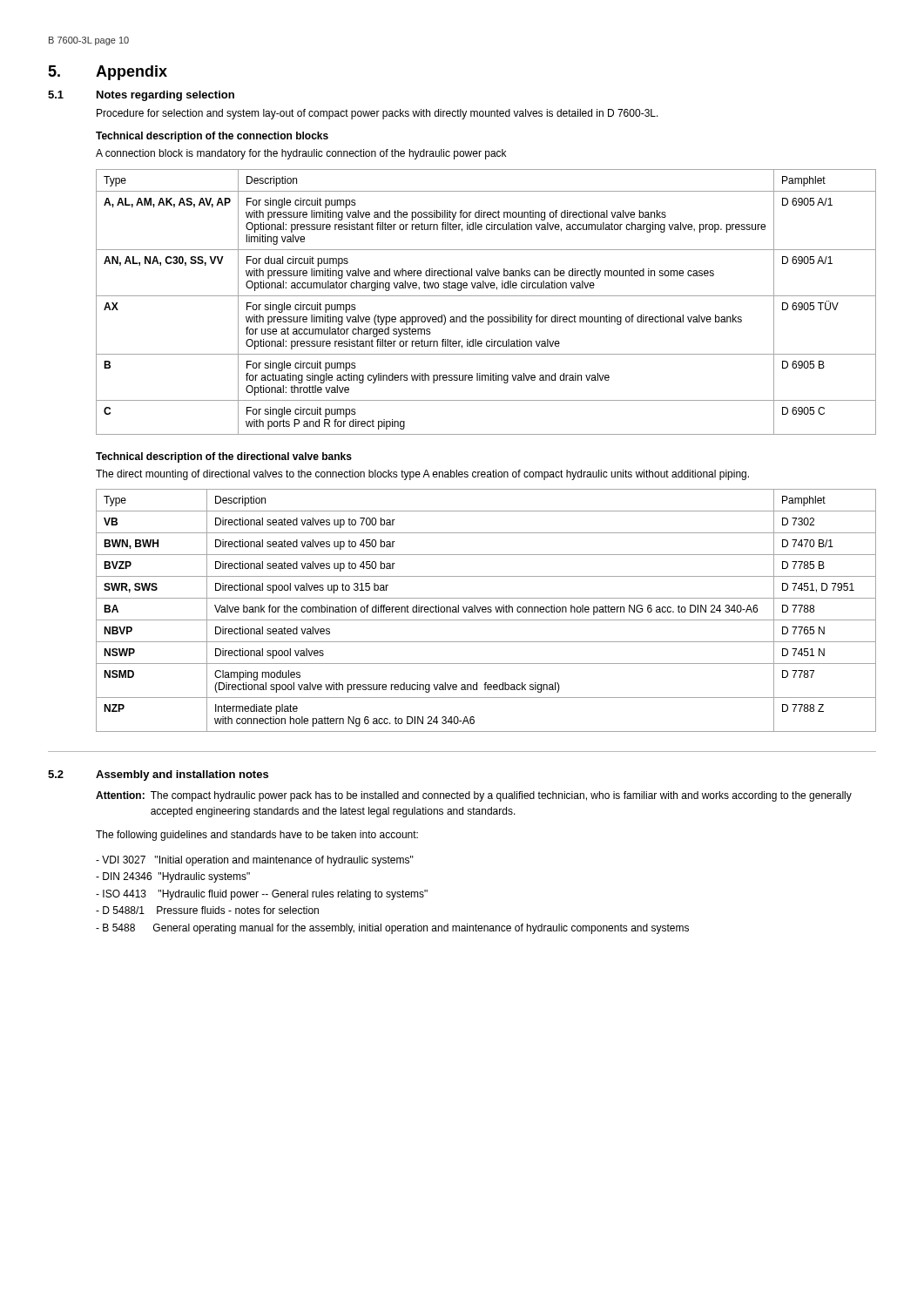Image resolution: width=924 pixels, height=1307 pixels.
Task: Navigate to the region starting "D 5488/1 Pressure fluids -"
Action: [208, 911]
